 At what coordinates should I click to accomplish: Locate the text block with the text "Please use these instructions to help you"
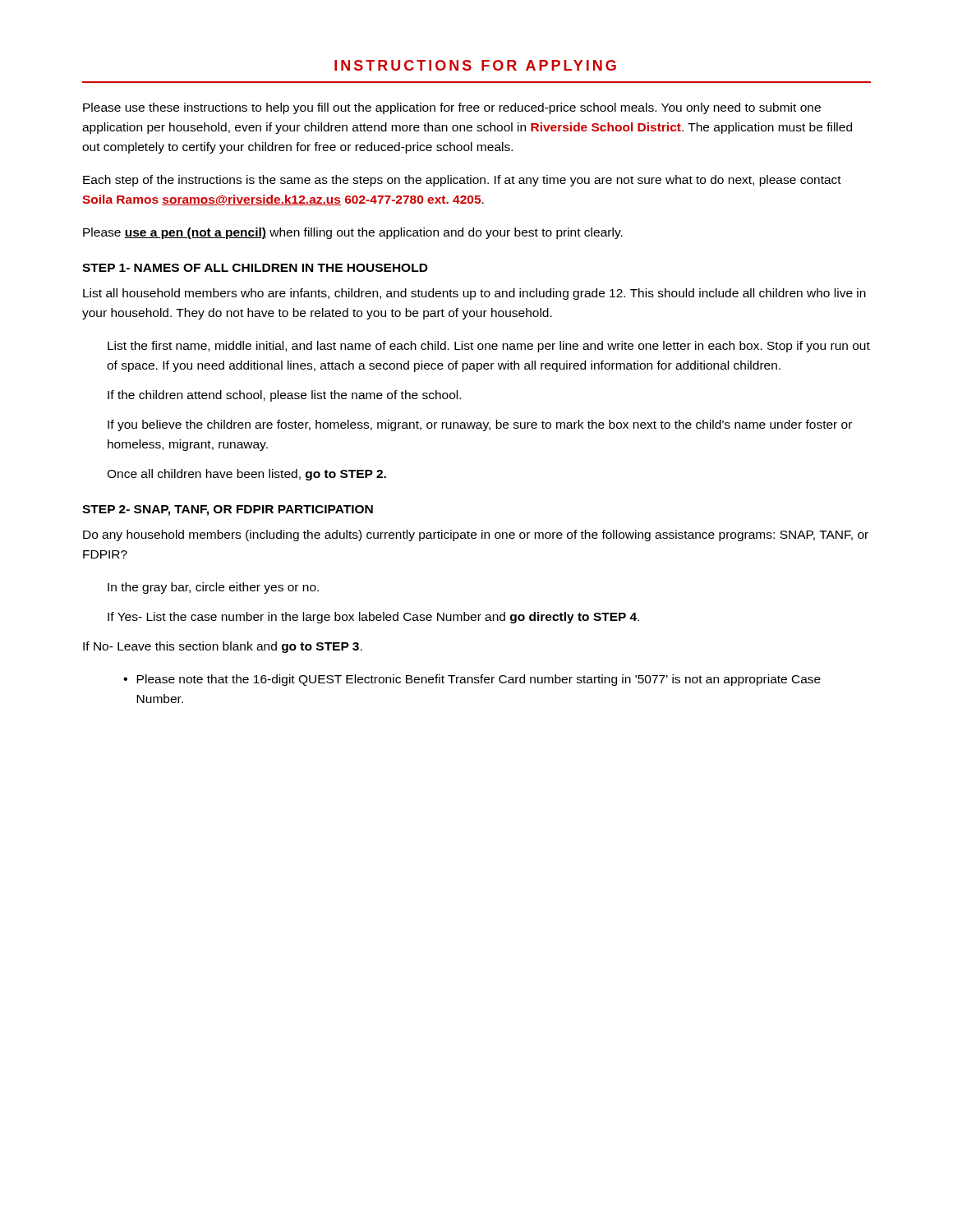467,127
